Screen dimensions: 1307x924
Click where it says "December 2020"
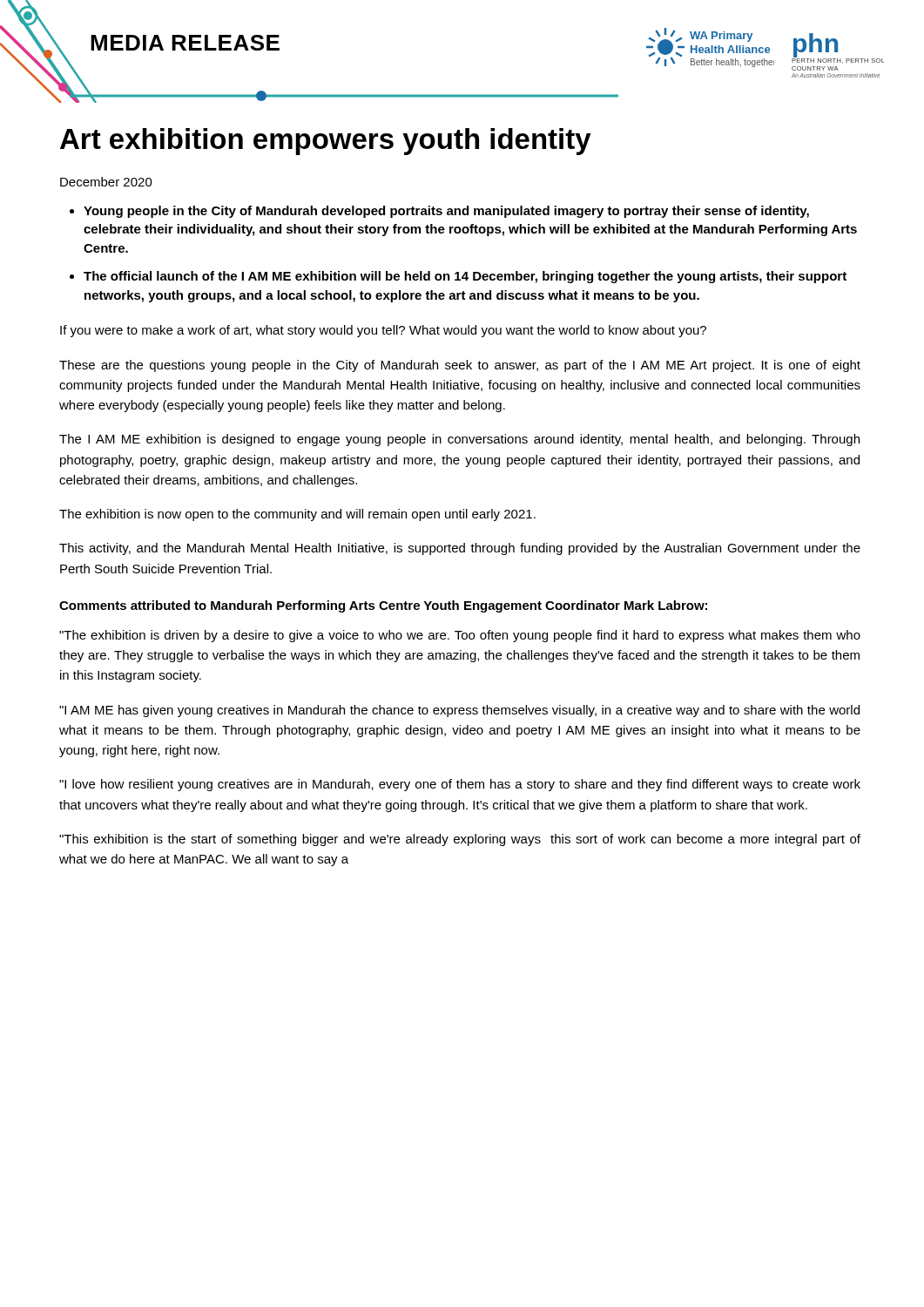click(x=106, y=182)
